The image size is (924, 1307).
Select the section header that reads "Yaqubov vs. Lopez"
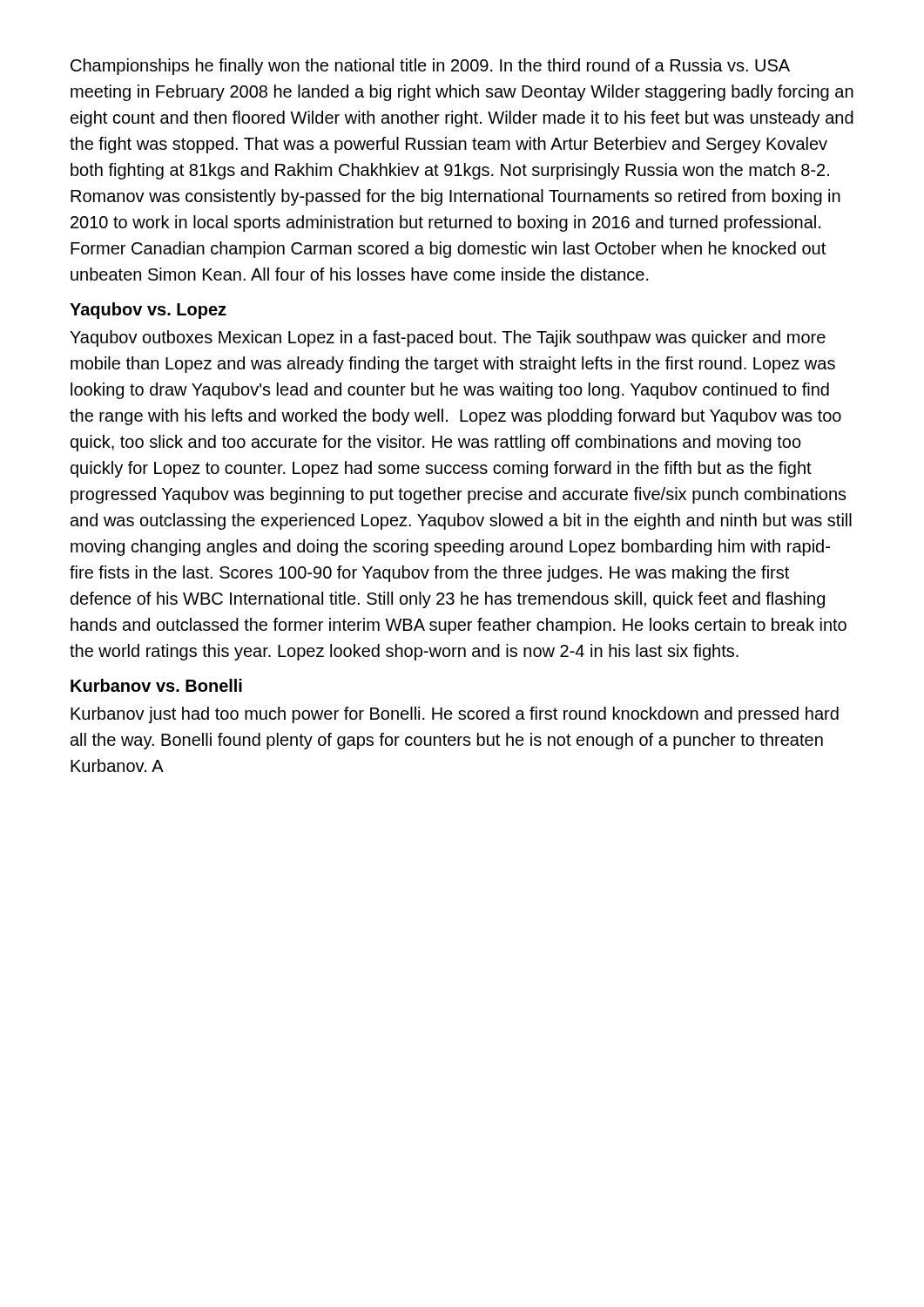point(148,309)
